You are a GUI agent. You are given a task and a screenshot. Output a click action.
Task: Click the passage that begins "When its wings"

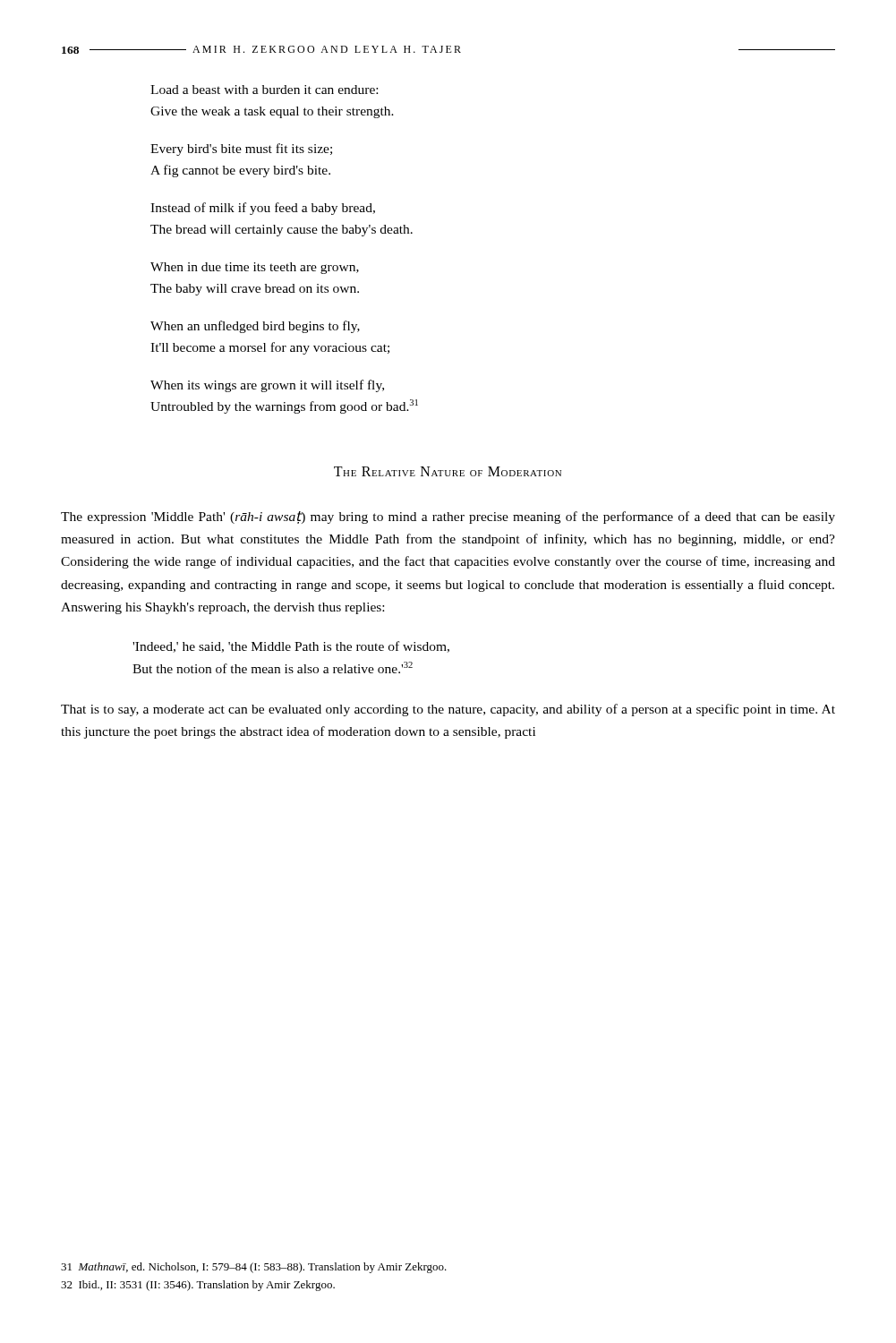(x=267, y=386)
